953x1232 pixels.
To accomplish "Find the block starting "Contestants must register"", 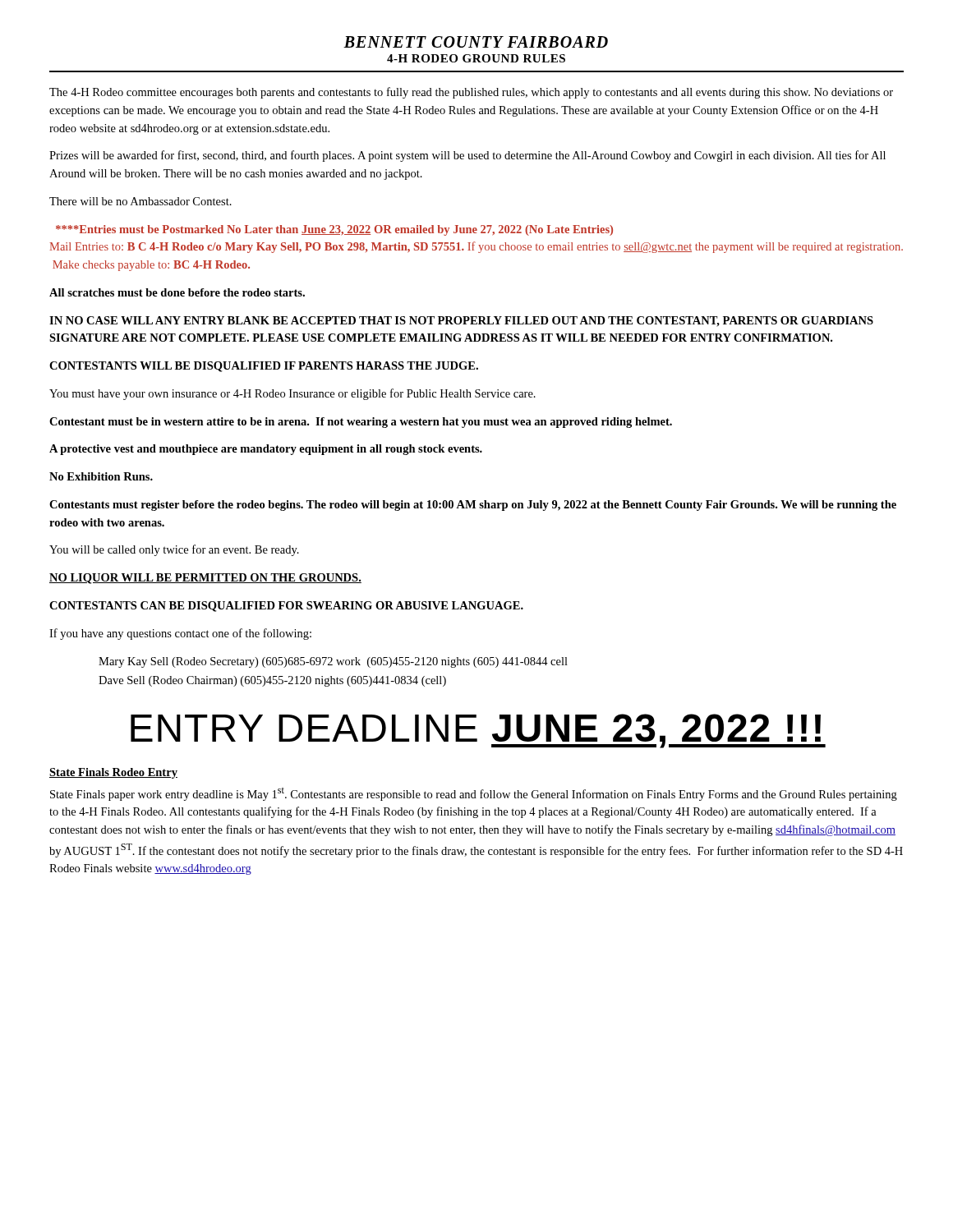I will click(473, 513).
